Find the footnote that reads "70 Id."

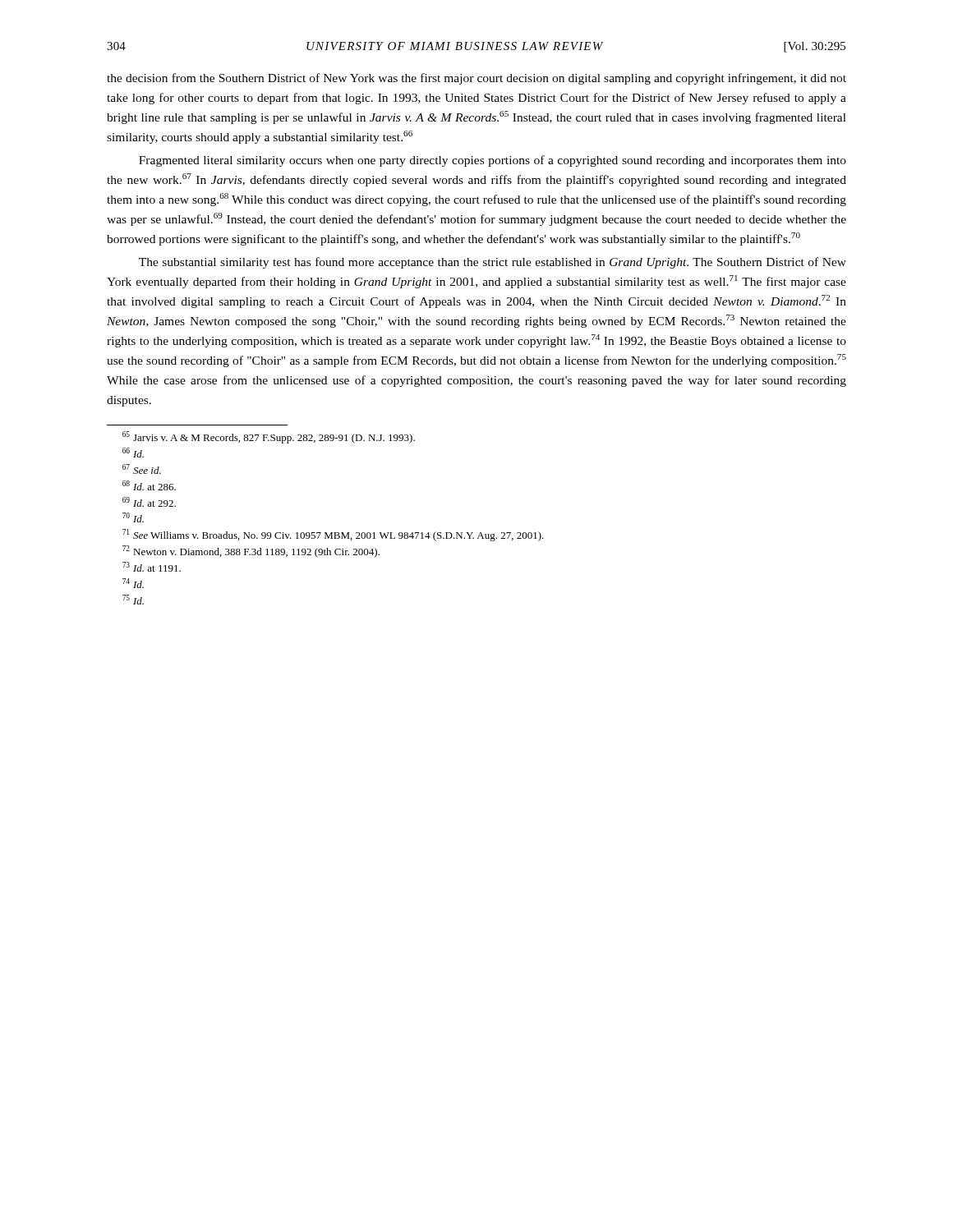tap(133, 517)
